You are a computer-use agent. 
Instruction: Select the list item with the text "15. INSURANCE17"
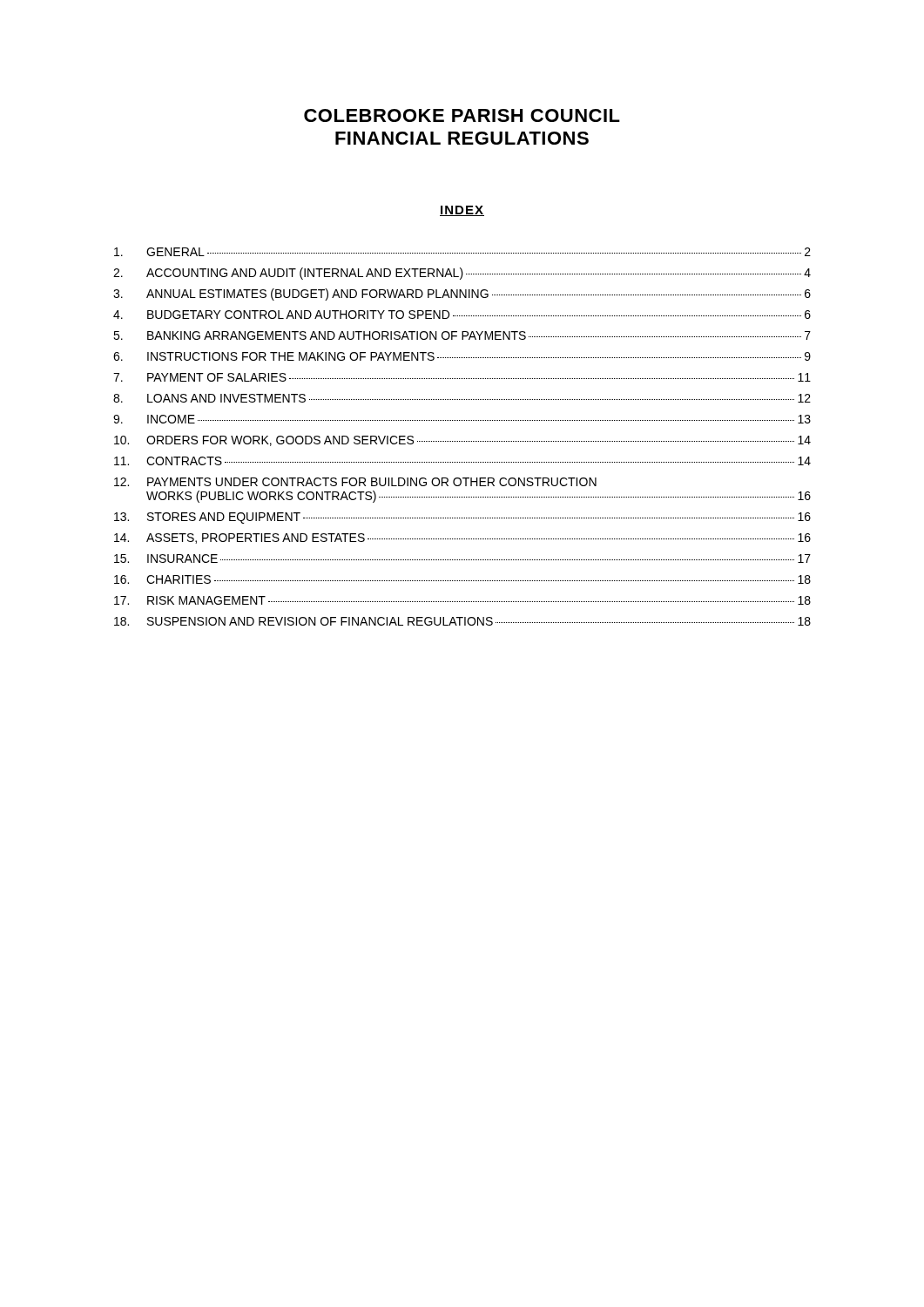click(x=462, y=559)
